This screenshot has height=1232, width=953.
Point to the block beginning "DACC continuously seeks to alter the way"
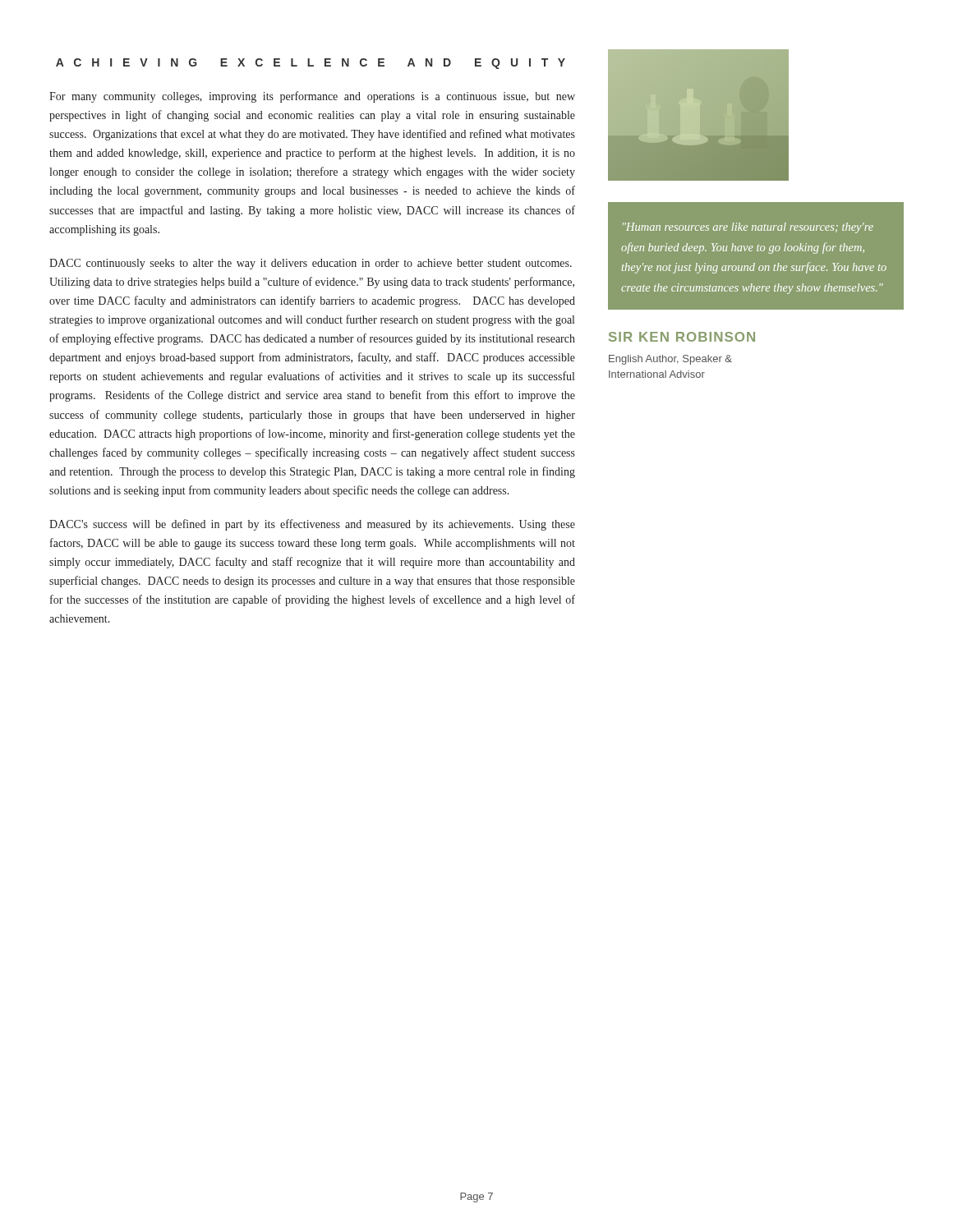(x=312, y=377)
